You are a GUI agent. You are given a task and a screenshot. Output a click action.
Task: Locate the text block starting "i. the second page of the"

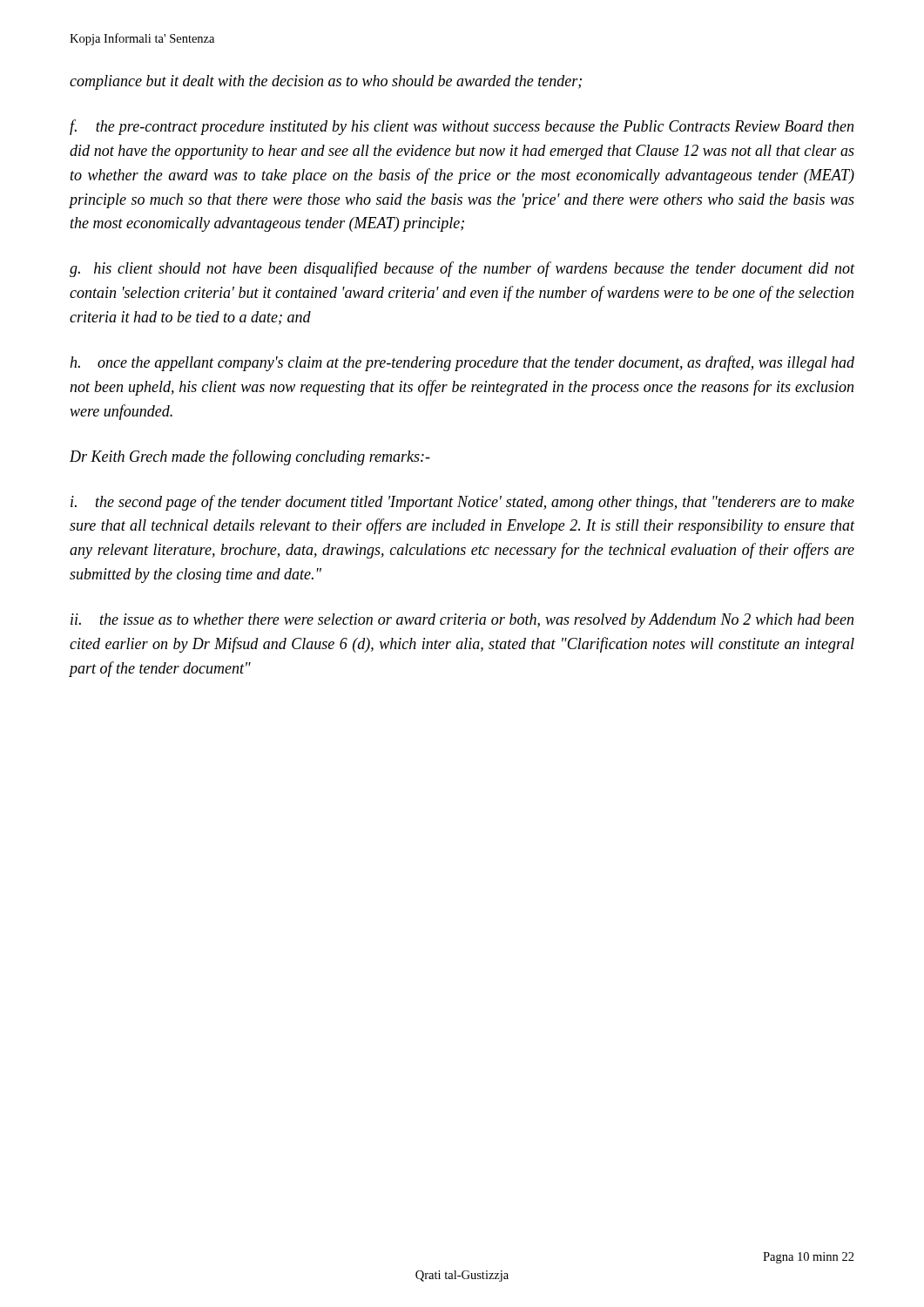[462, 538]
